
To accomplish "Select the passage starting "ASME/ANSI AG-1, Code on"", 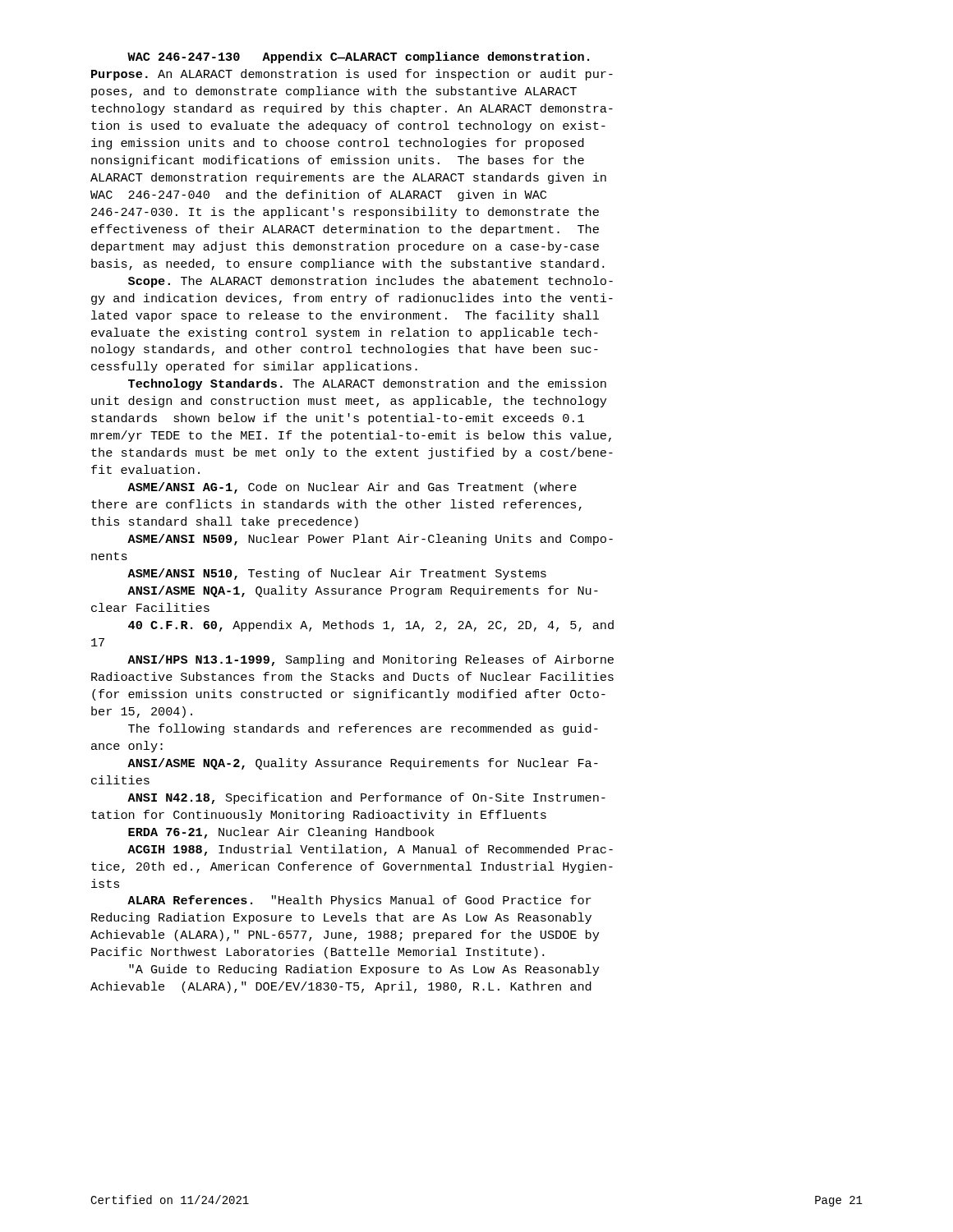I will (476, 506).
